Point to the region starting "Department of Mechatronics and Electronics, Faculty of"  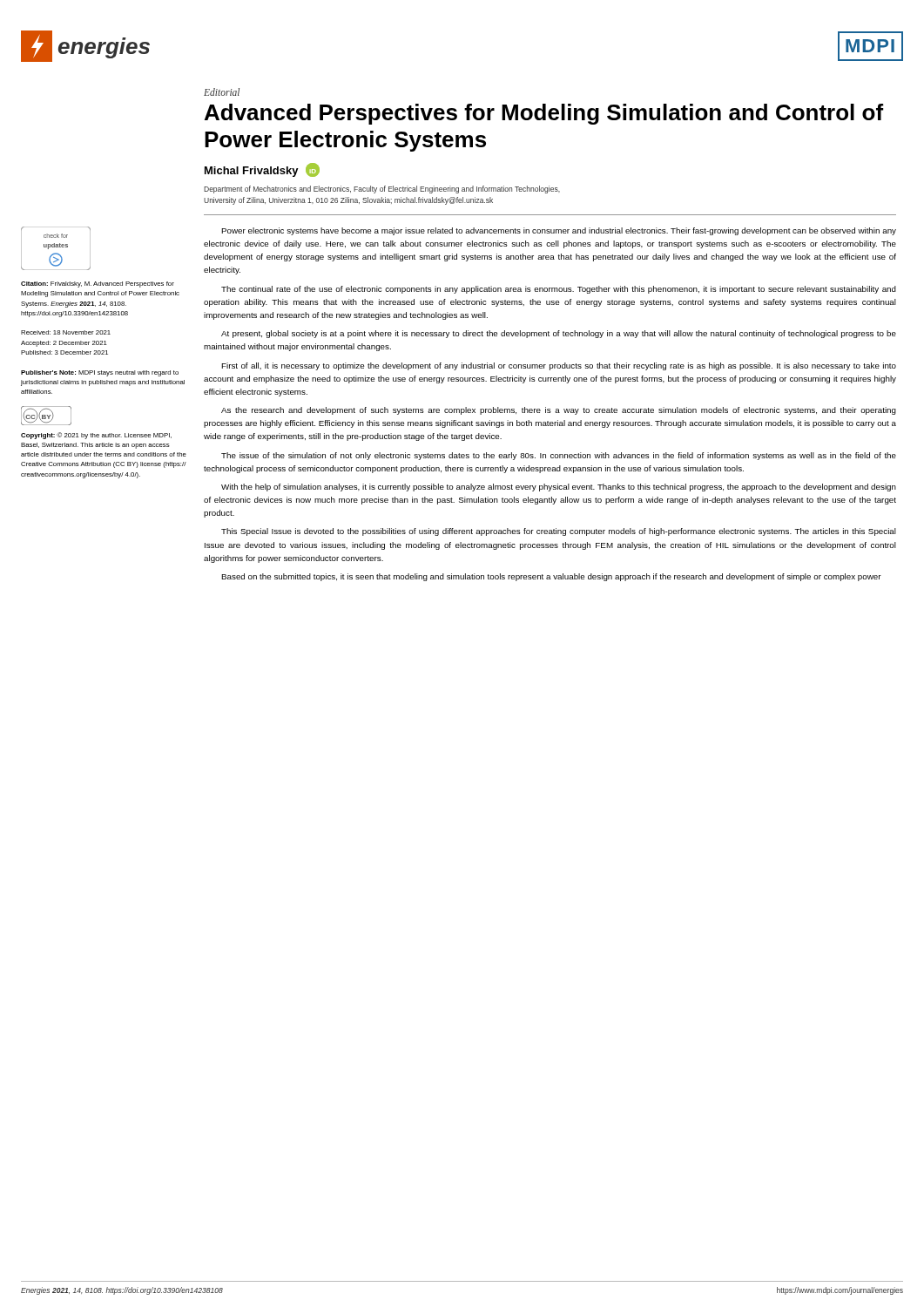tap(382, 195)
